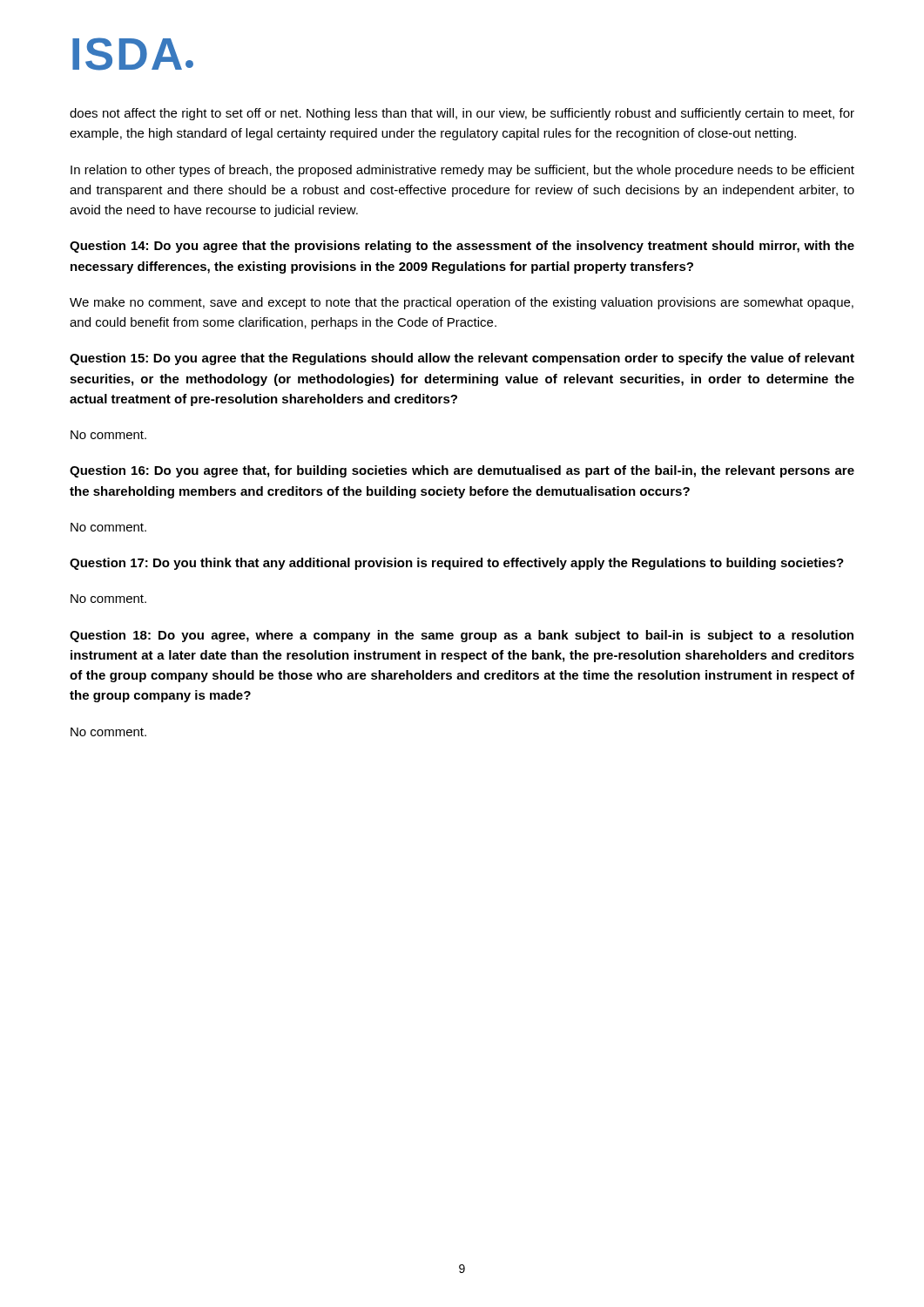Find the block on this page that starts "In relation to"
This screenshot has width=924, height=1307.
[x=462, y=189]
